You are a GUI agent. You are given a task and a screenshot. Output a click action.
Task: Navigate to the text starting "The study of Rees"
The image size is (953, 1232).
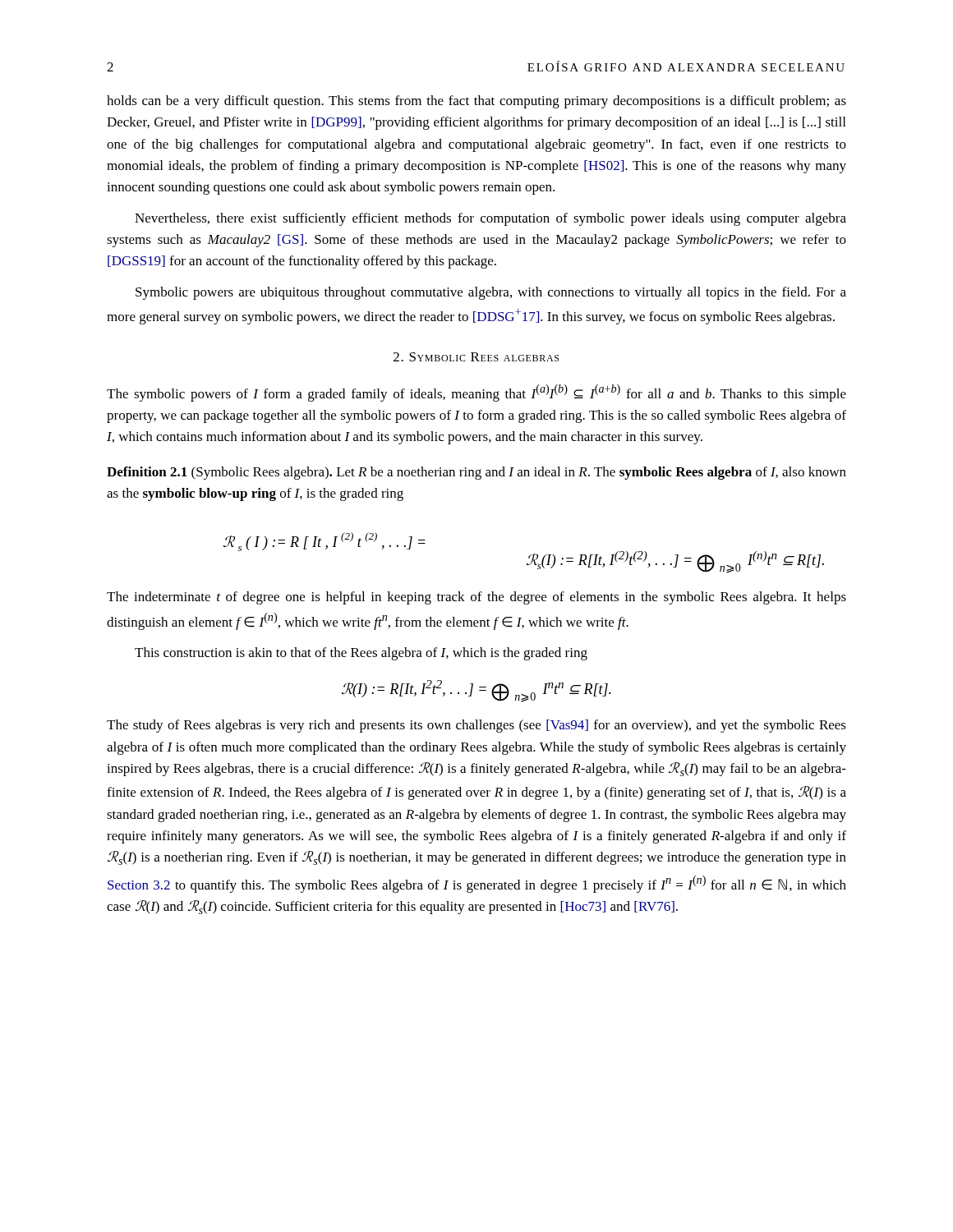coord(476,817)
